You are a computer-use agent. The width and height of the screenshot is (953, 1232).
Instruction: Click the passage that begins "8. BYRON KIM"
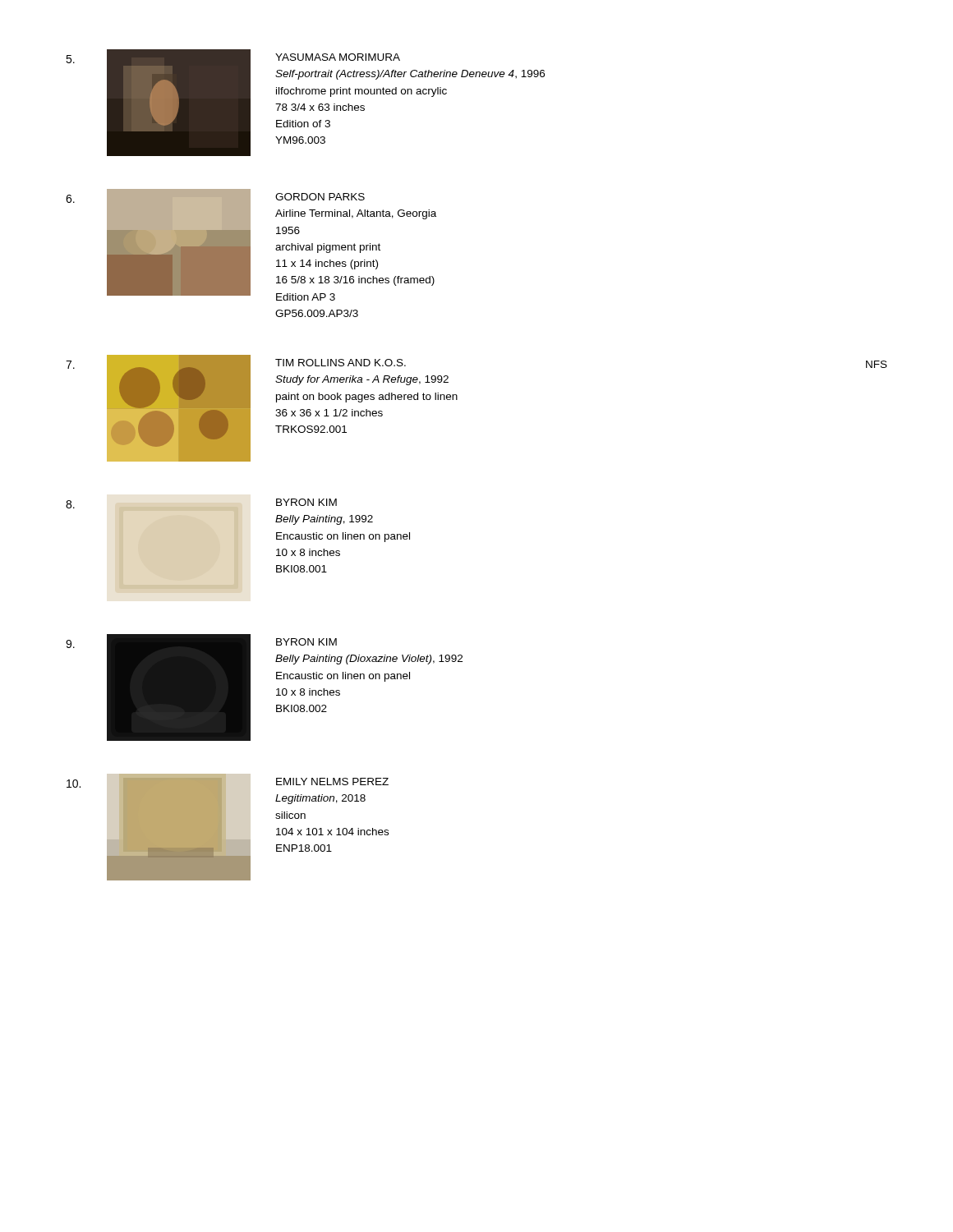click(x=238, y=544)
